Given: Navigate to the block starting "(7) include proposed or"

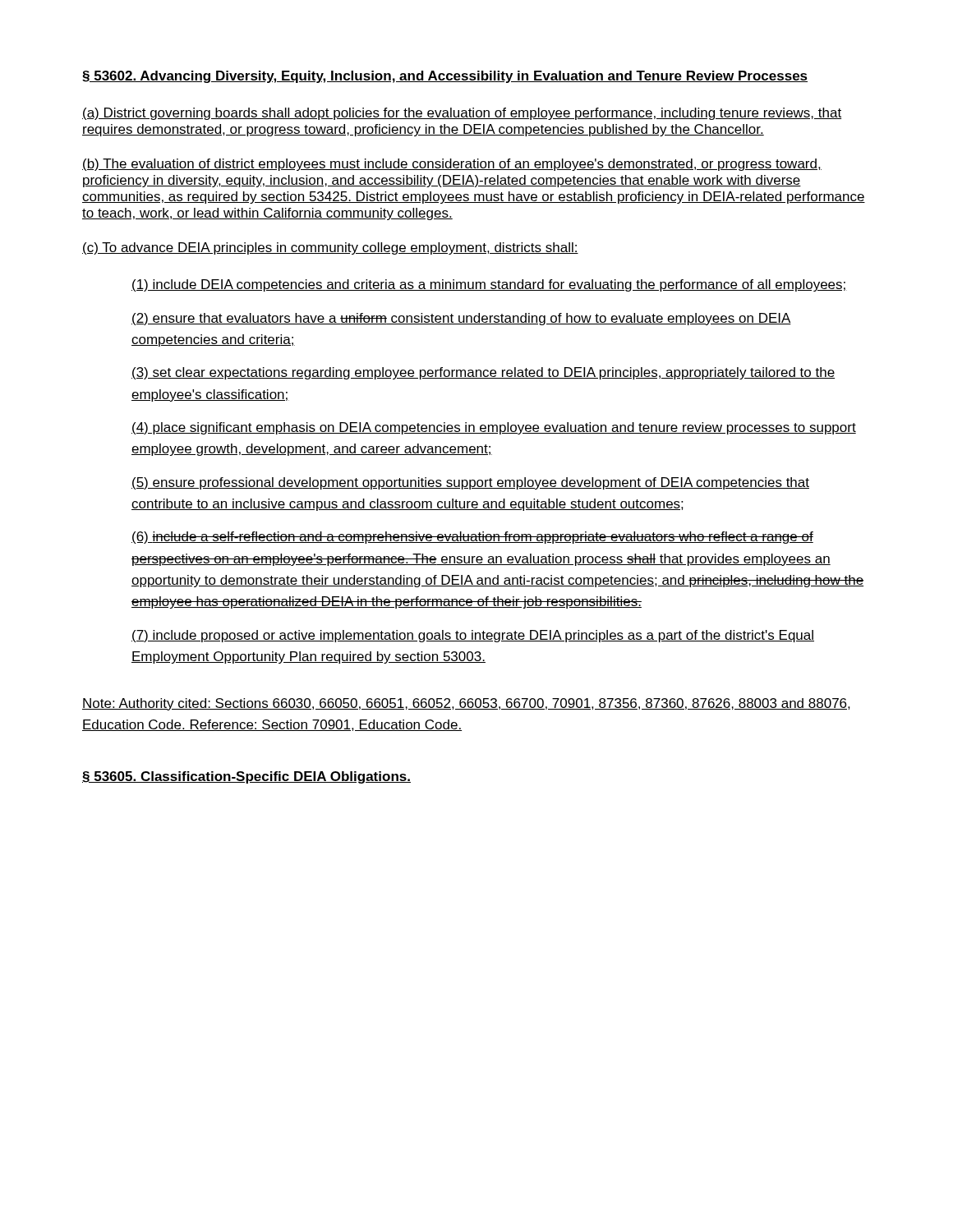Looking at the screenshot, I should [x=473, y=646].
